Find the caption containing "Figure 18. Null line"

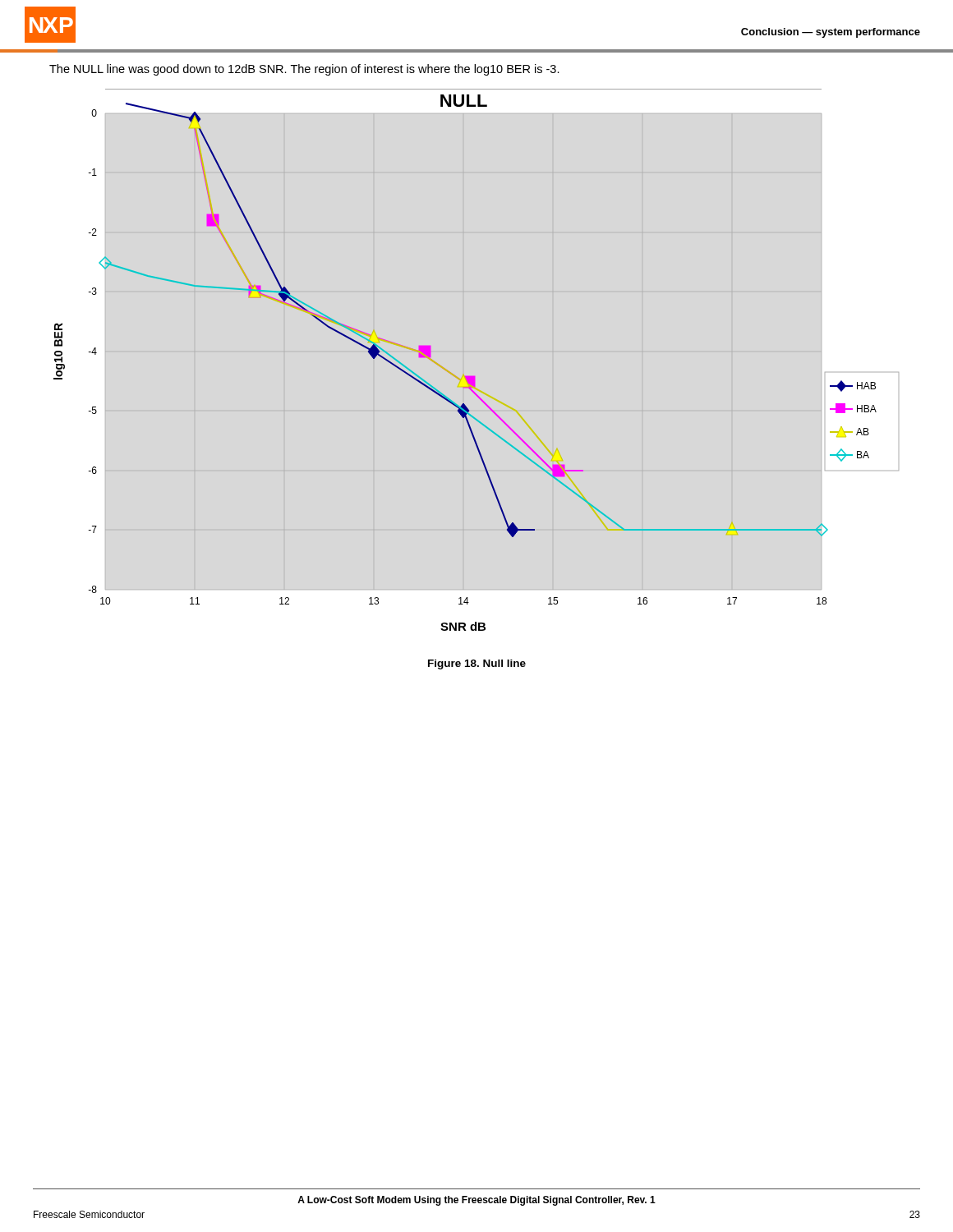coord(476,663)
